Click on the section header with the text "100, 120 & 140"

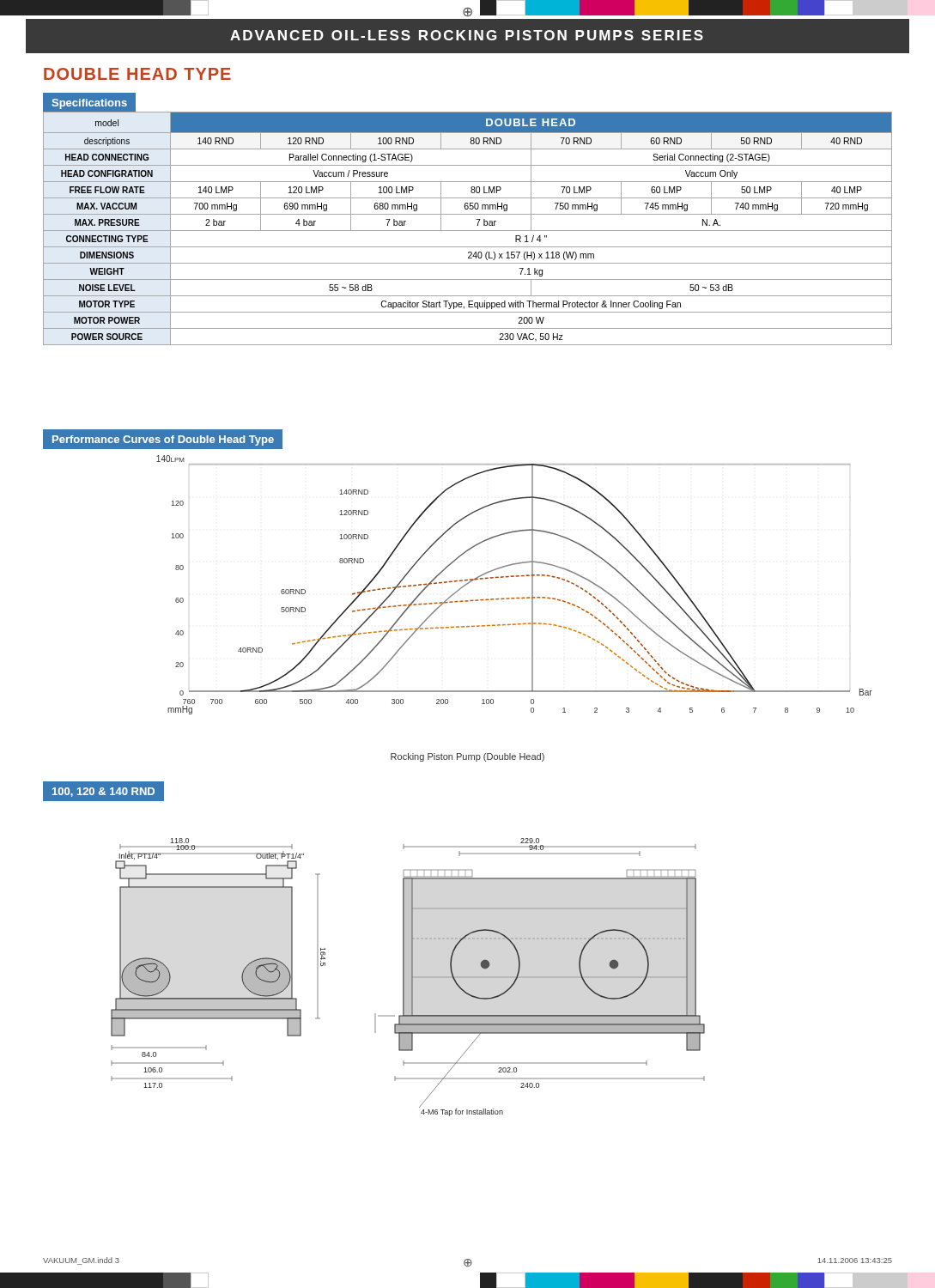click(103, 791)
